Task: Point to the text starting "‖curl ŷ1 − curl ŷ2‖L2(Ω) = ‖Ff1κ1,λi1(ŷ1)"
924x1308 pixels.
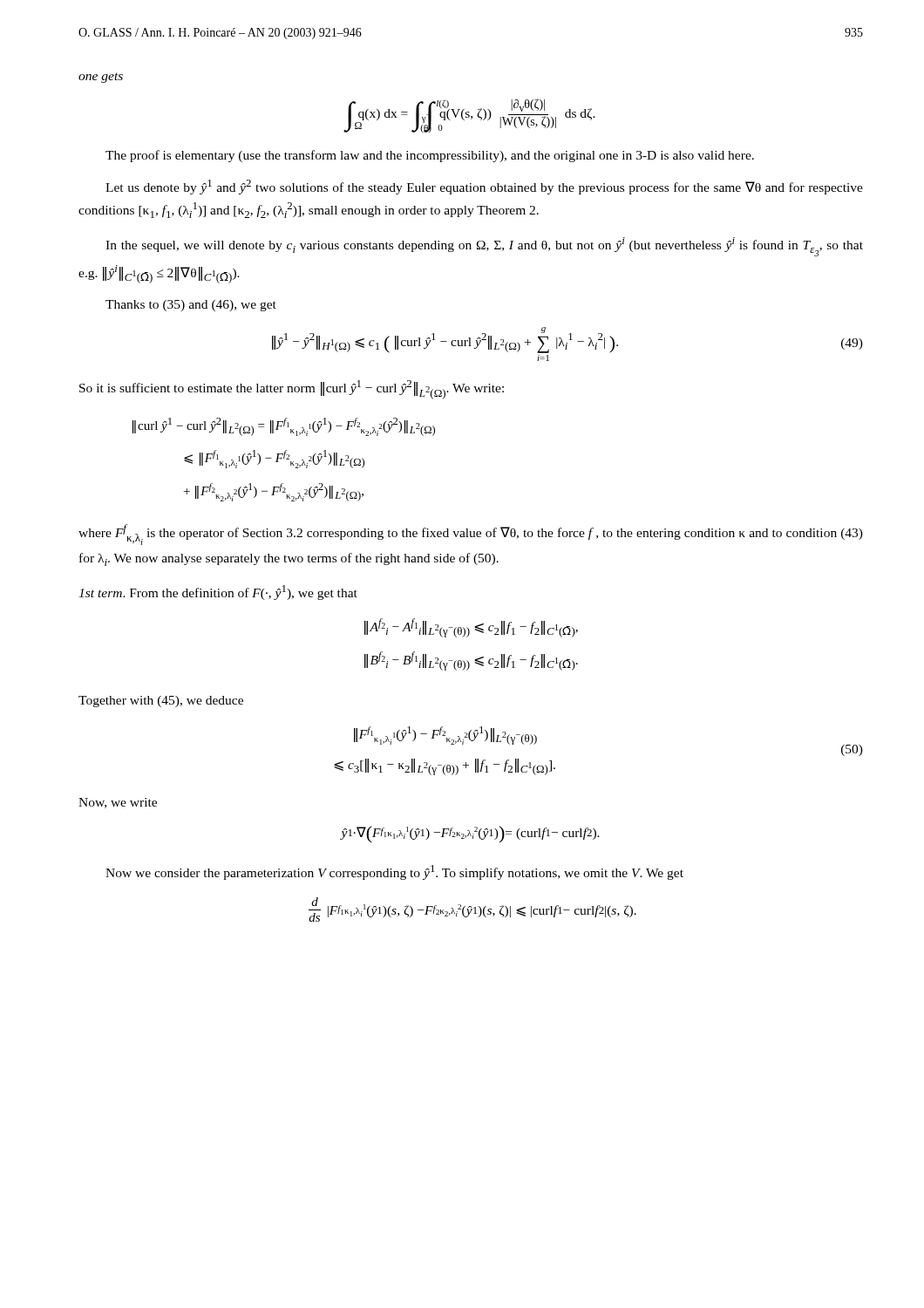Action: [x=284, y=427]
